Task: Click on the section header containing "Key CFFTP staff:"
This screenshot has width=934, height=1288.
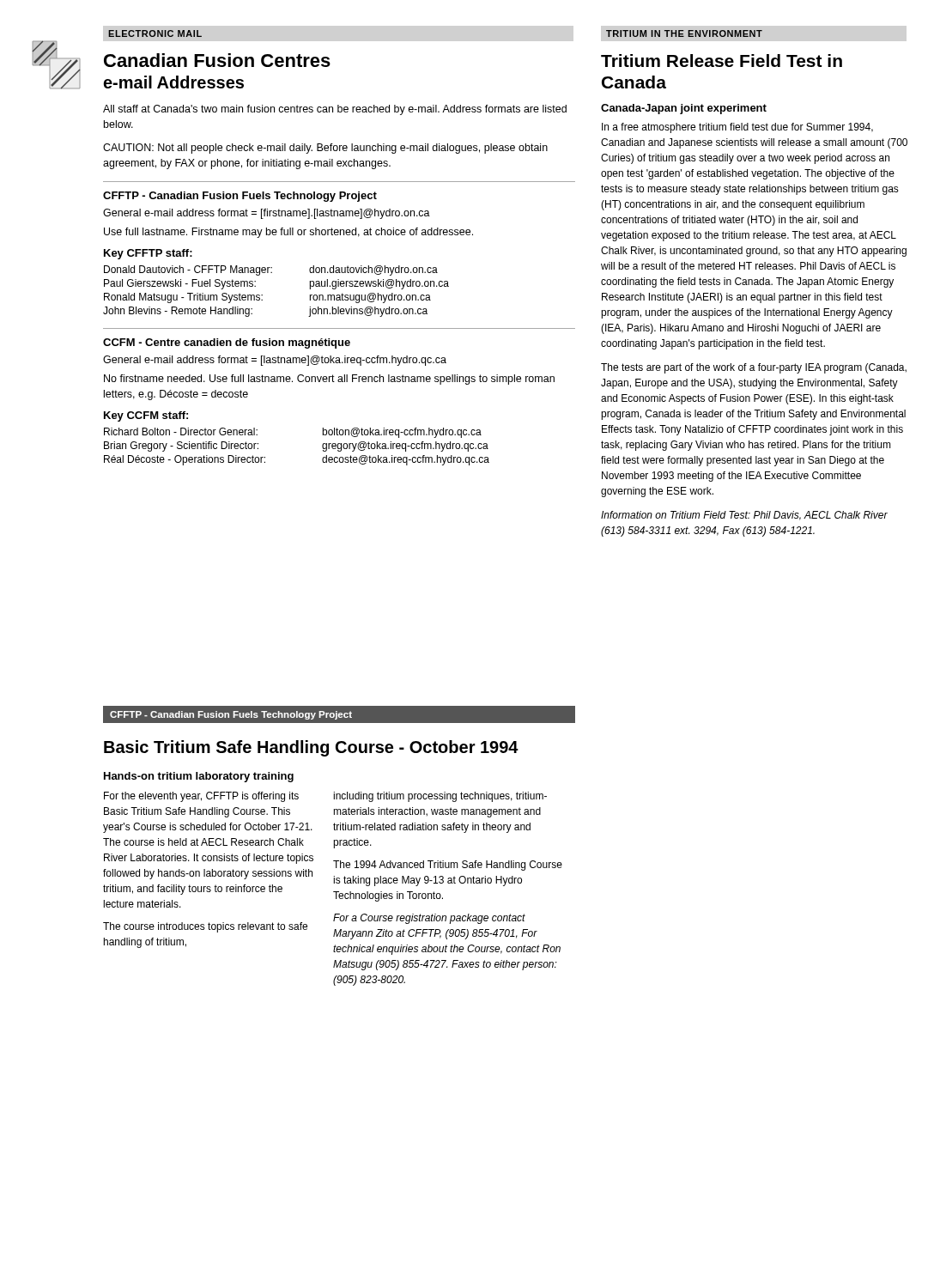Action: [148, 253]
